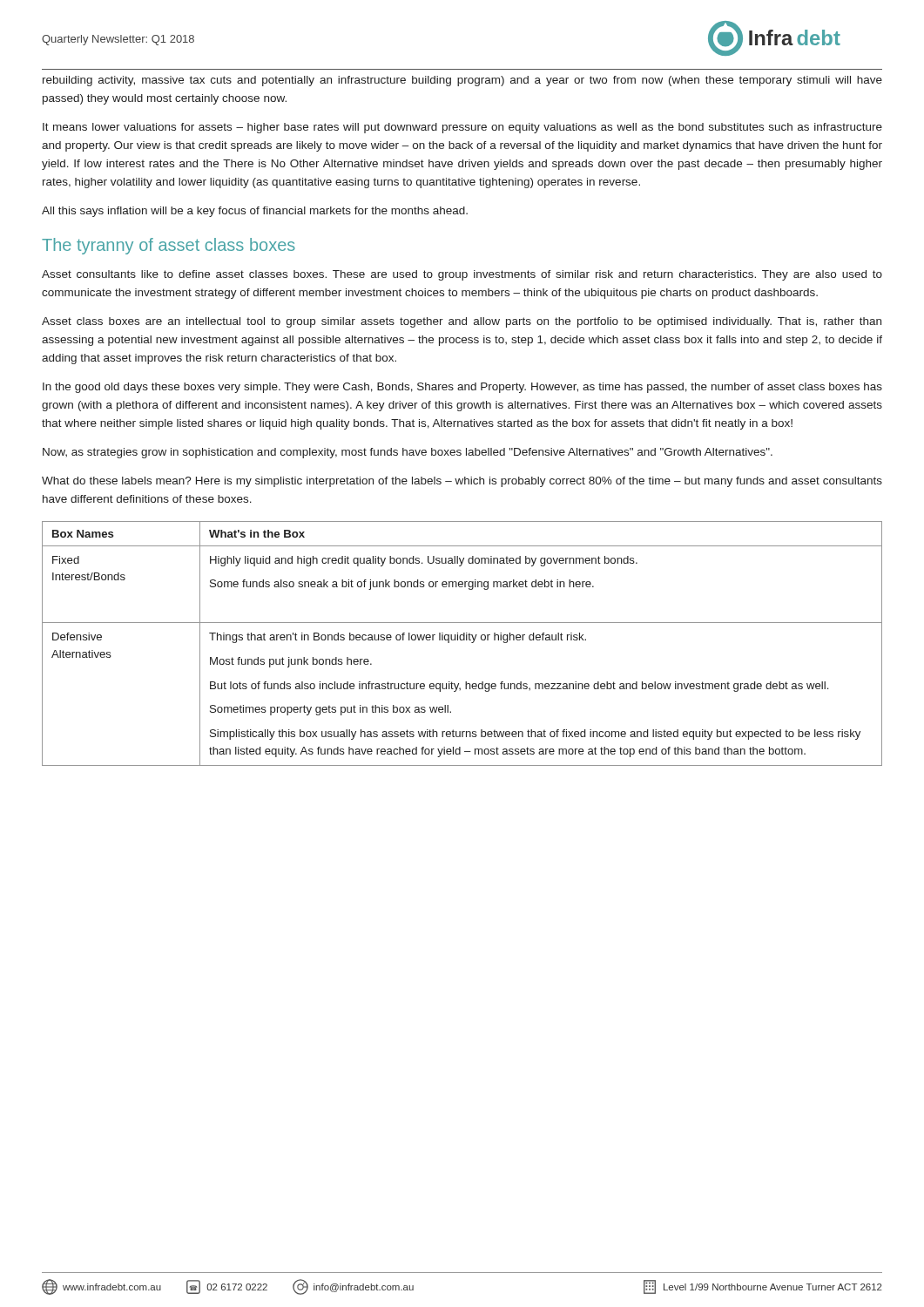Point to the passage starting "The tyranny of asset class"

click(x=169, y=245)
